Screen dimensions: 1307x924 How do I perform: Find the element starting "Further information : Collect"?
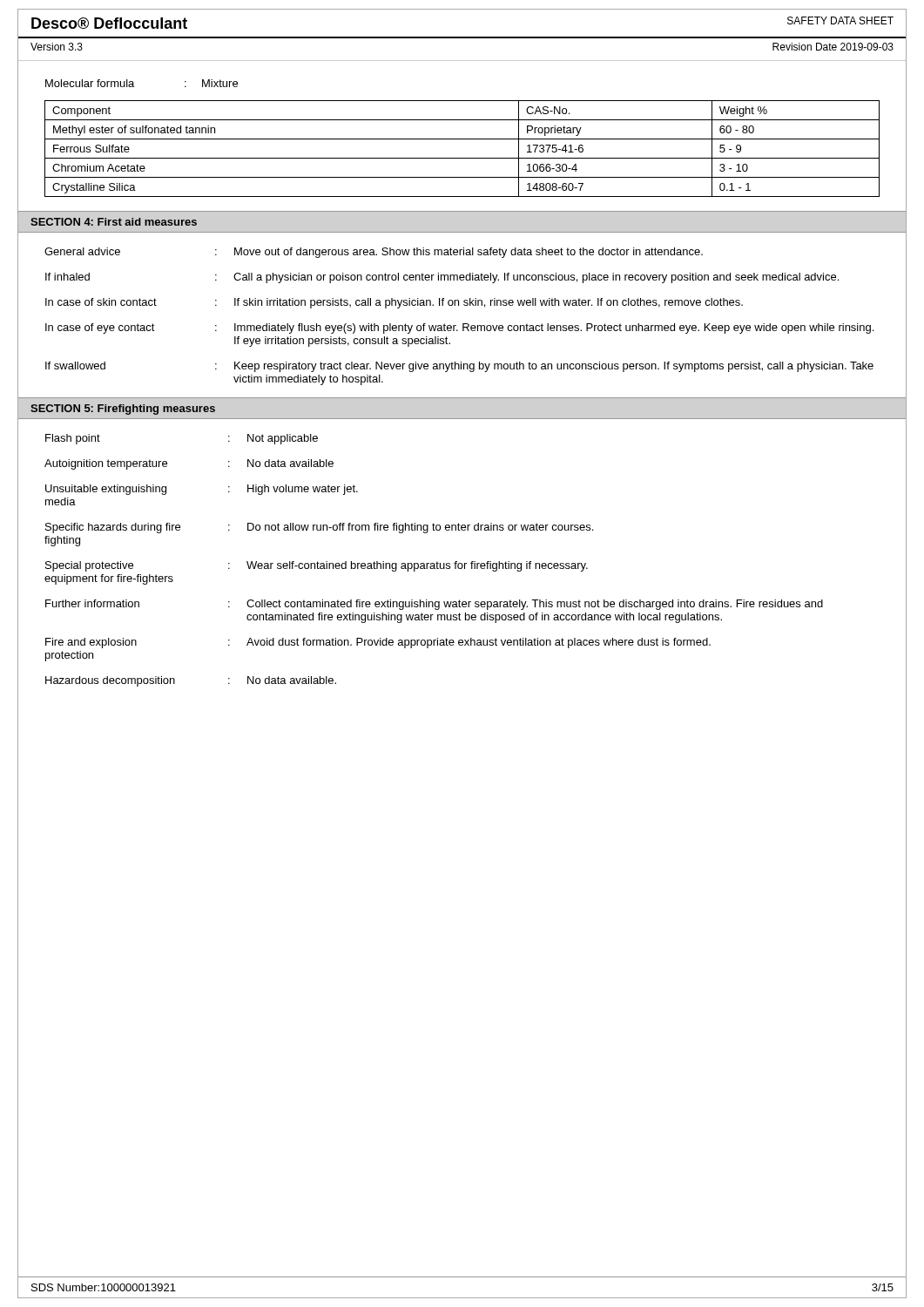click(462, 610)
